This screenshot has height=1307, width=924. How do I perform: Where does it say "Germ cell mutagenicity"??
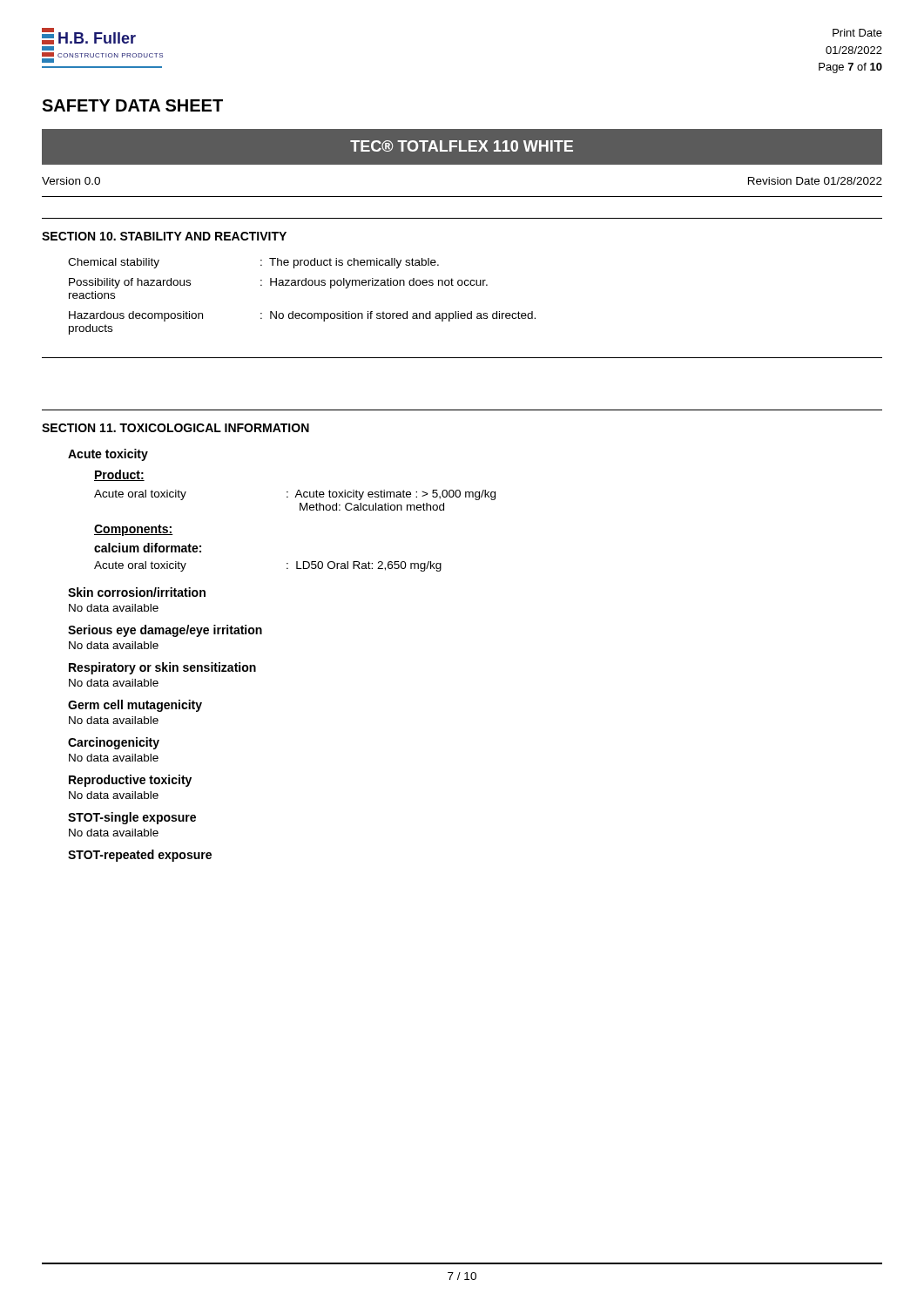click(x=135, y=705)
